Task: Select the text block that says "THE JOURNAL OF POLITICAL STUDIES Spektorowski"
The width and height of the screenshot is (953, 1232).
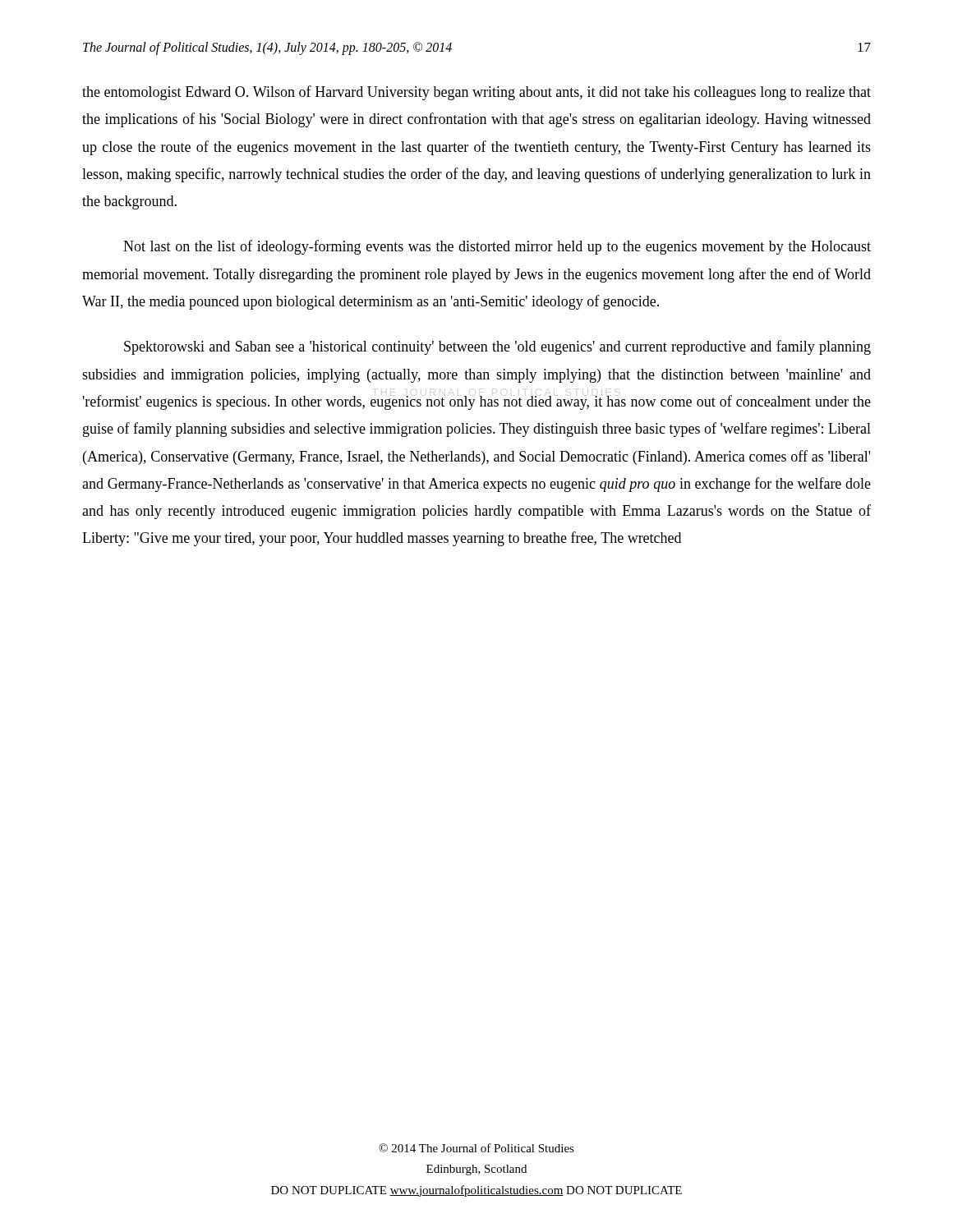Action: 476,443
